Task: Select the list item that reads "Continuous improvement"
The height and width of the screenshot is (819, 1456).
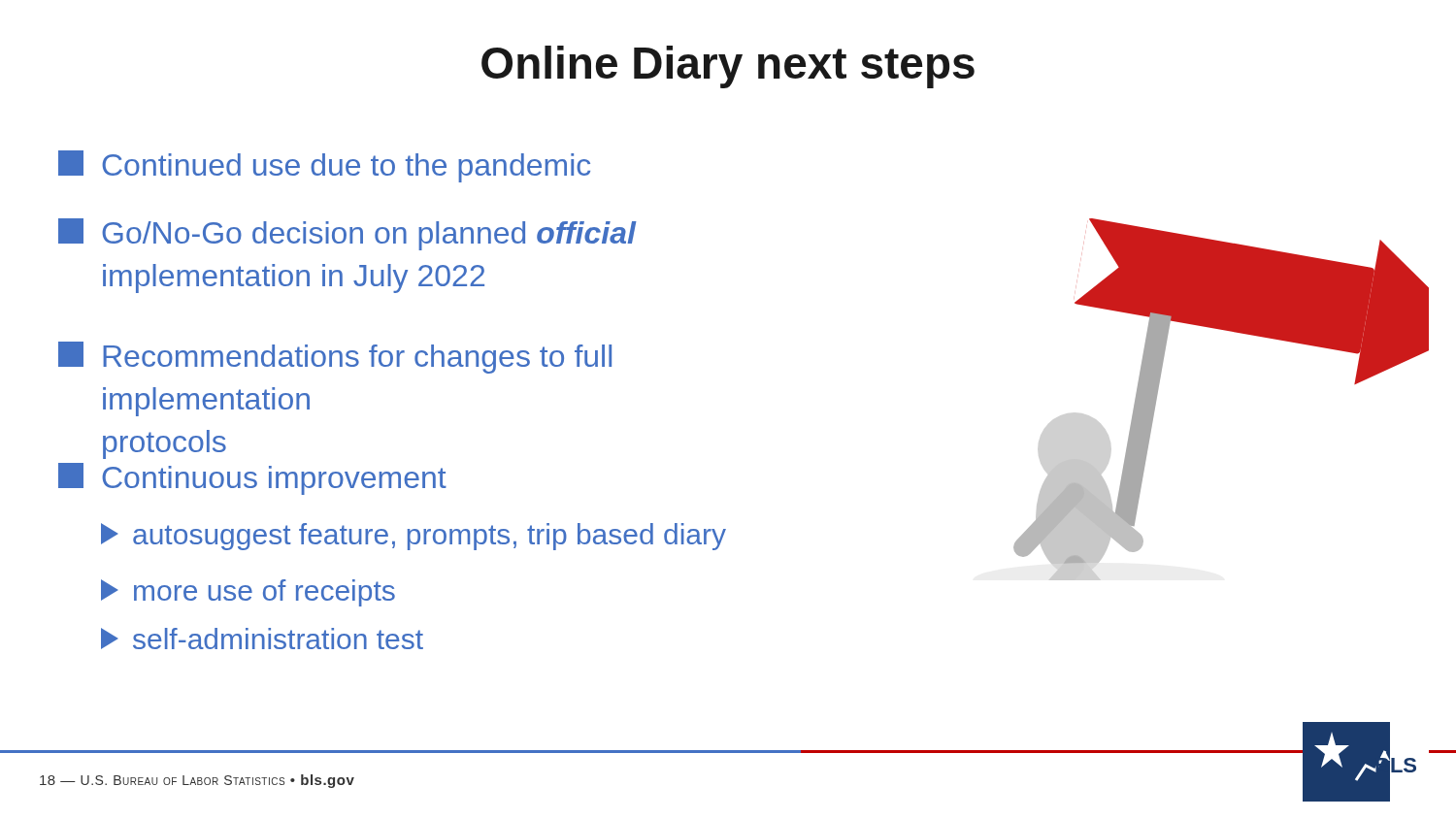Action: click(252, 478)
